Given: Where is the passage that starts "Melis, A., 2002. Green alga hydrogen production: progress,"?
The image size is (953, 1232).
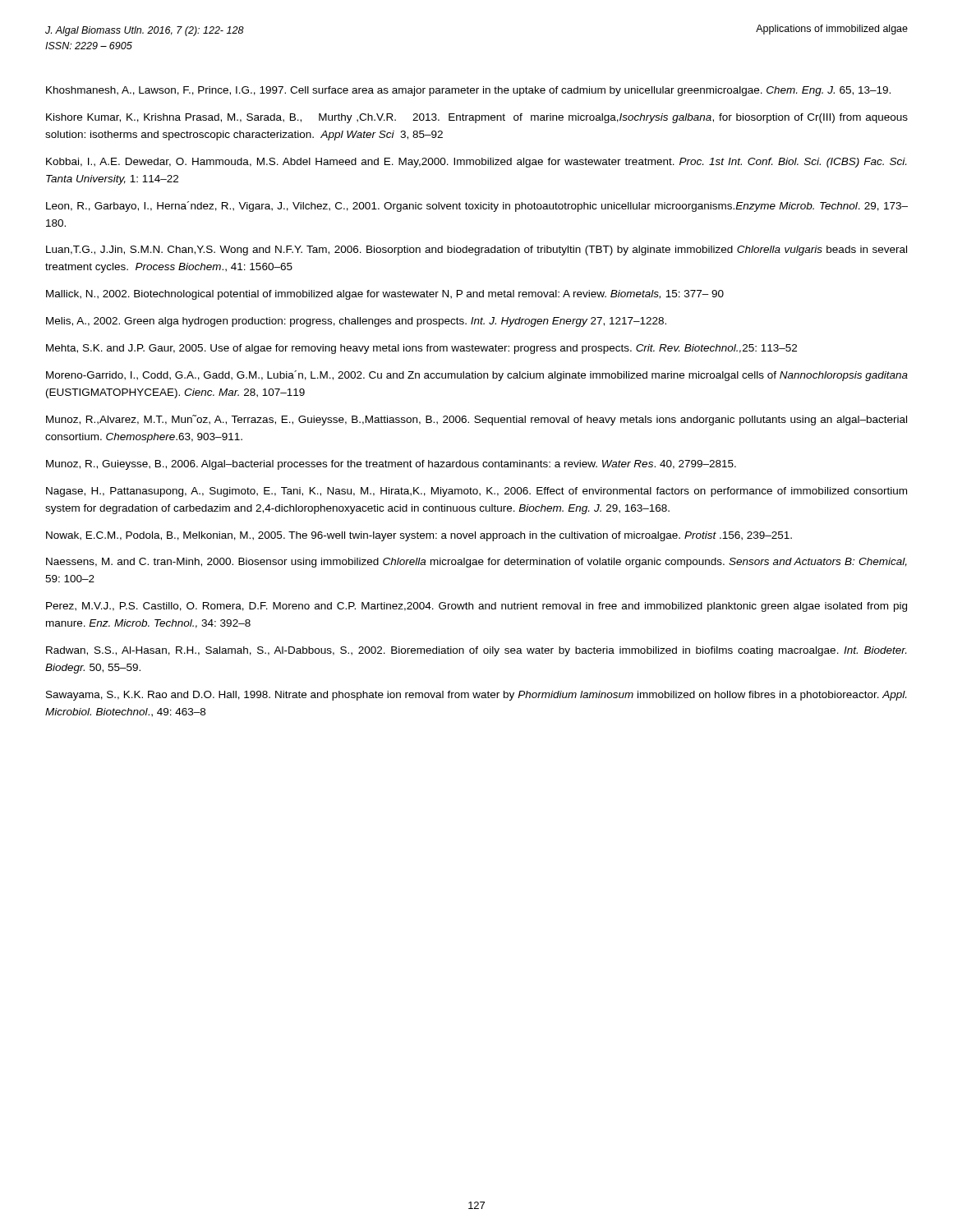Looking at the screenshot, I should pyautogui.click(x=356, y=321).
